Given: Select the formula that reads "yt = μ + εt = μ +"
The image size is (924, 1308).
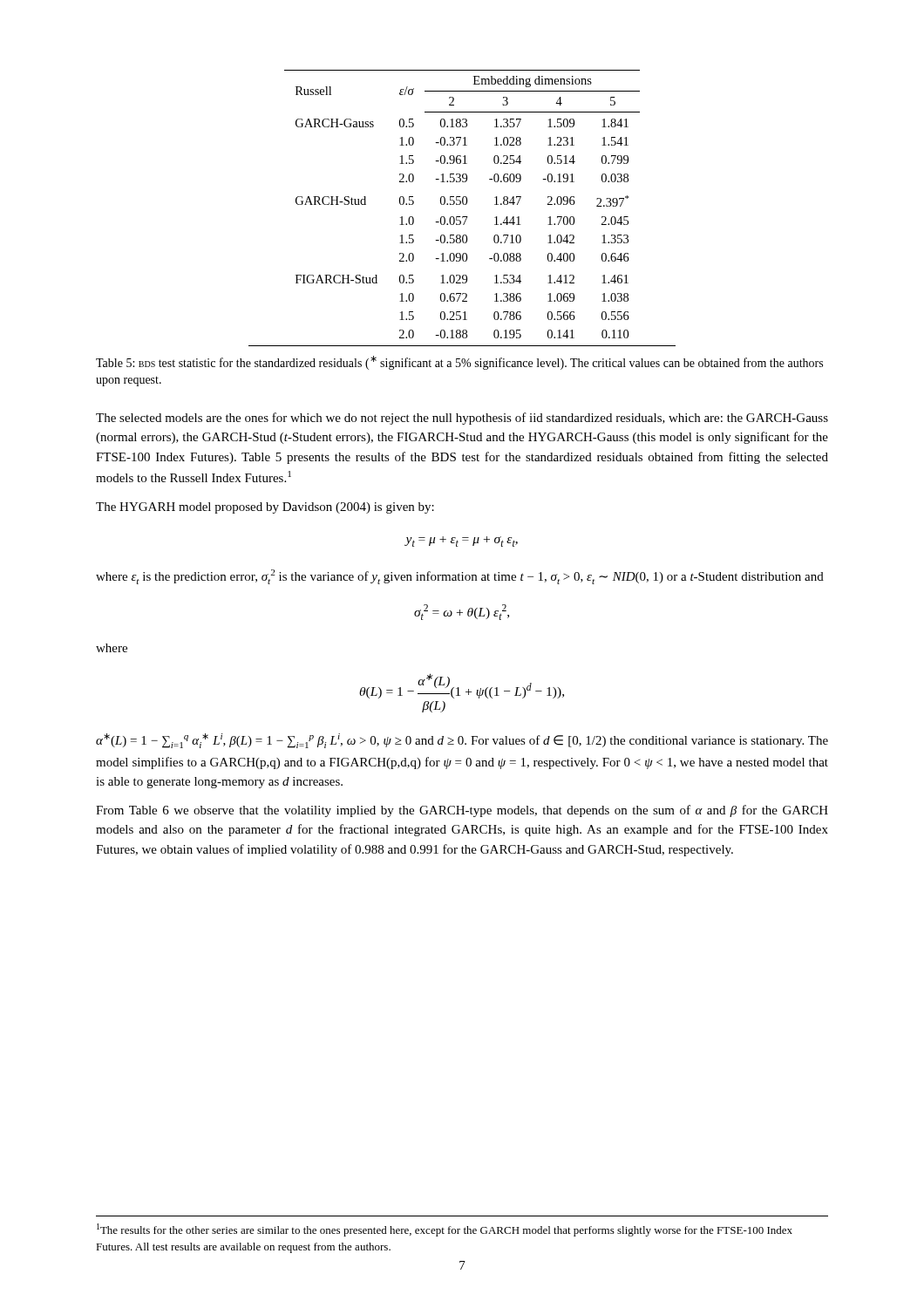Looking at the screenshot, I should 462,540.
